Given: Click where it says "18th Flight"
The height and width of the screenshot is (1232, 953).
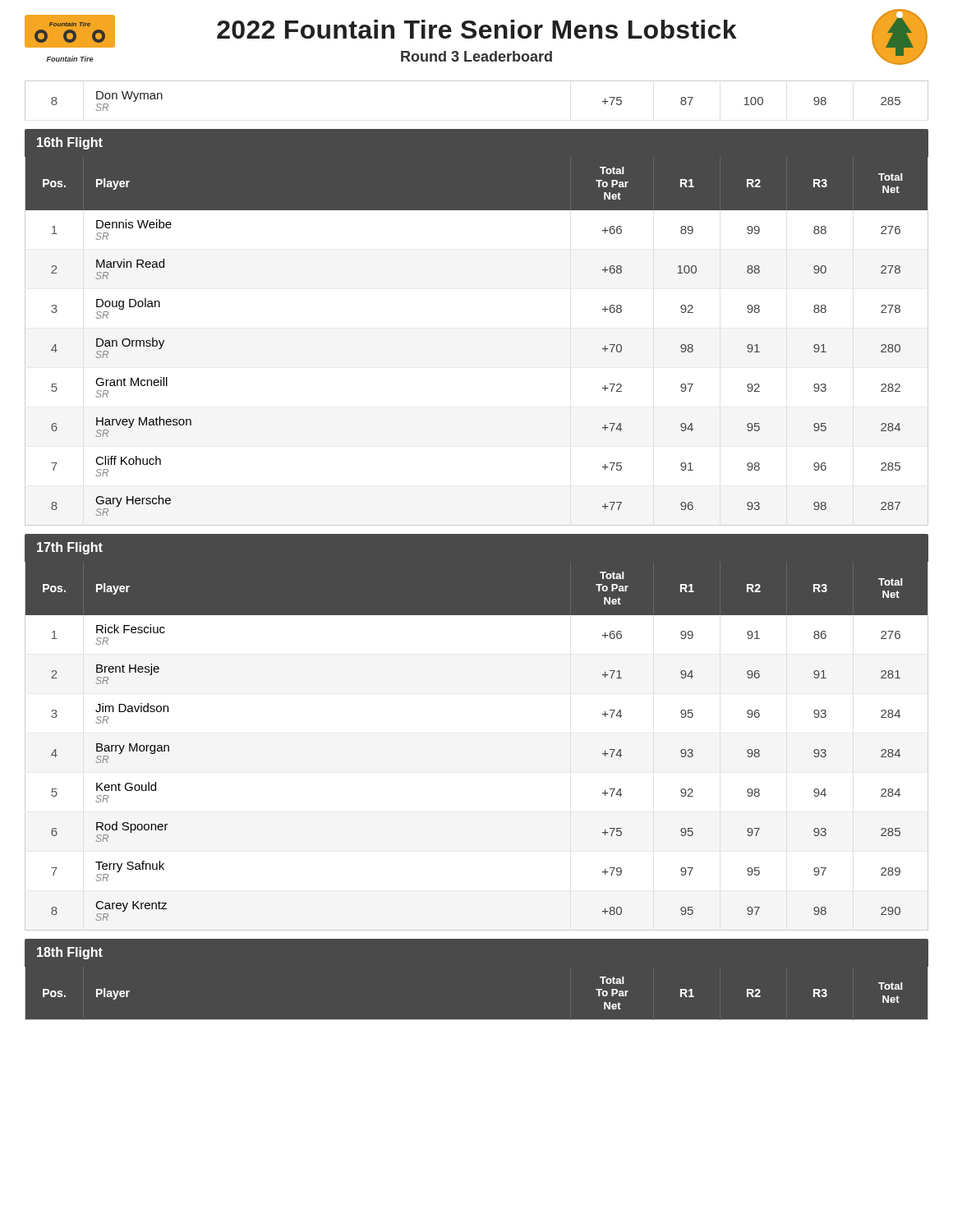Looking at the screenshot, I should [69, 952].
